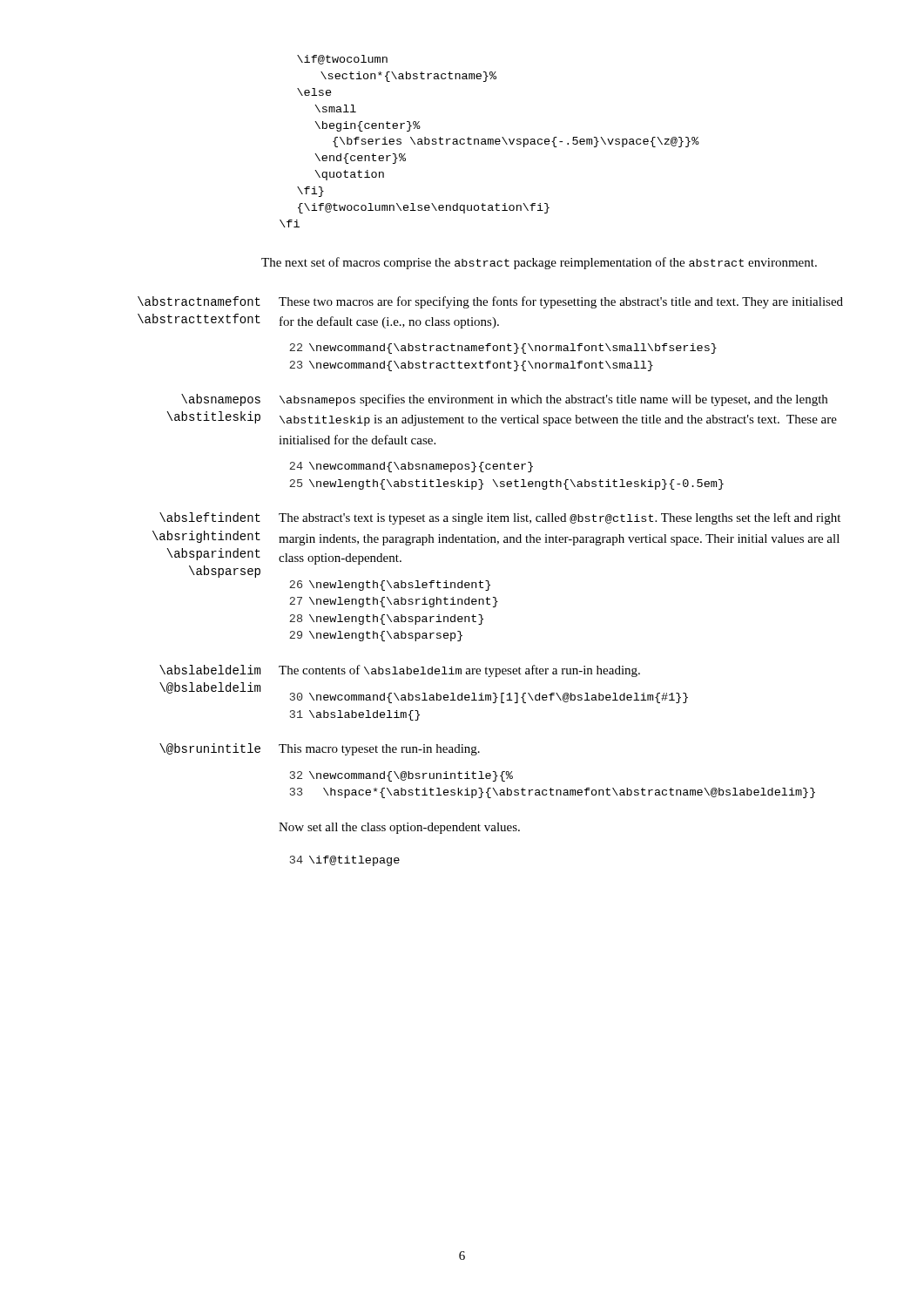
Task: Click the passage that begins "This macro typeset the run-in"
Action: pyautogui.click(x=379, y=750)
